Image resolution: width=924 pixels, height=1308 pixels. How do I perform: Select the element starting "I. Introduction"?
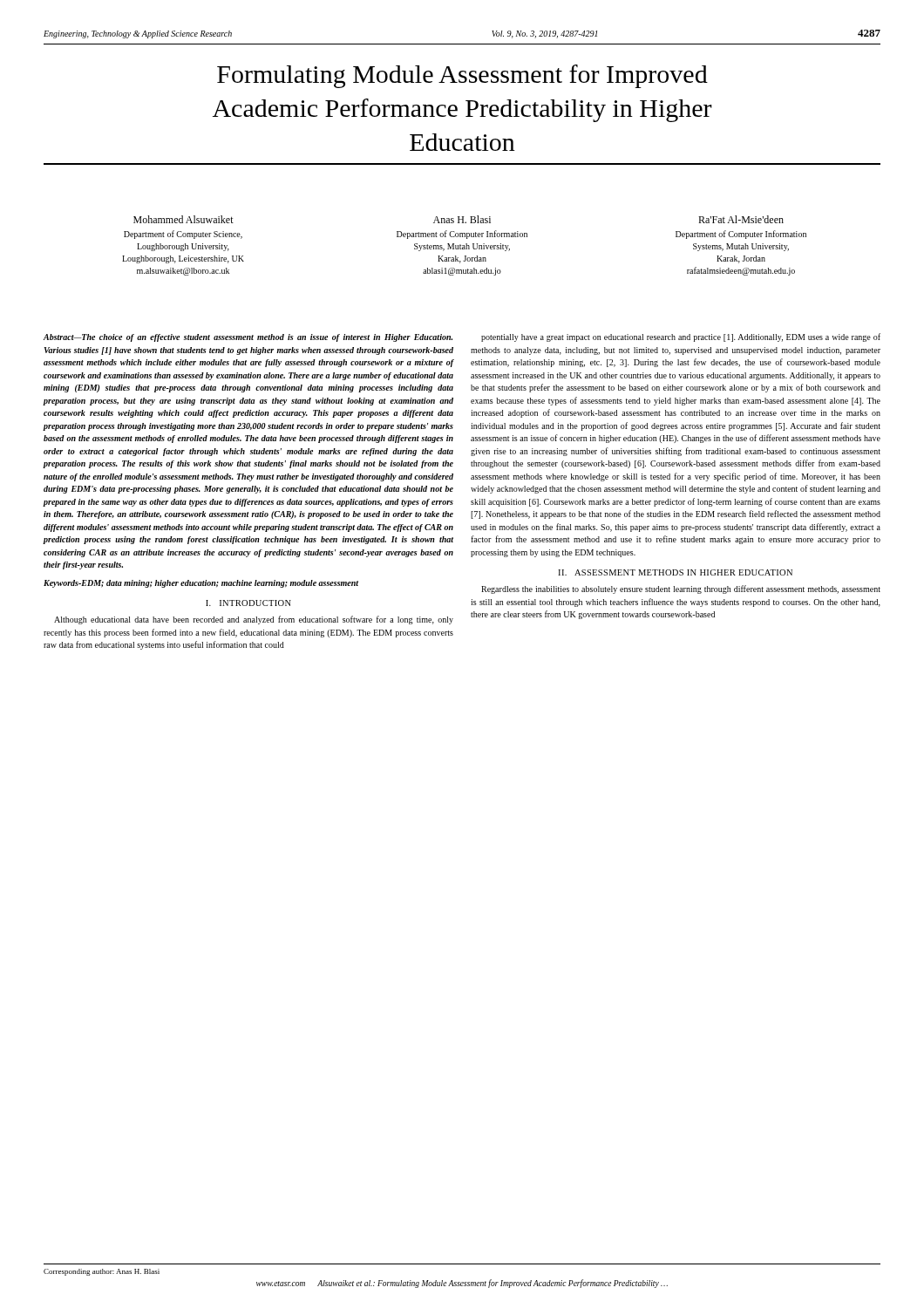248,603
